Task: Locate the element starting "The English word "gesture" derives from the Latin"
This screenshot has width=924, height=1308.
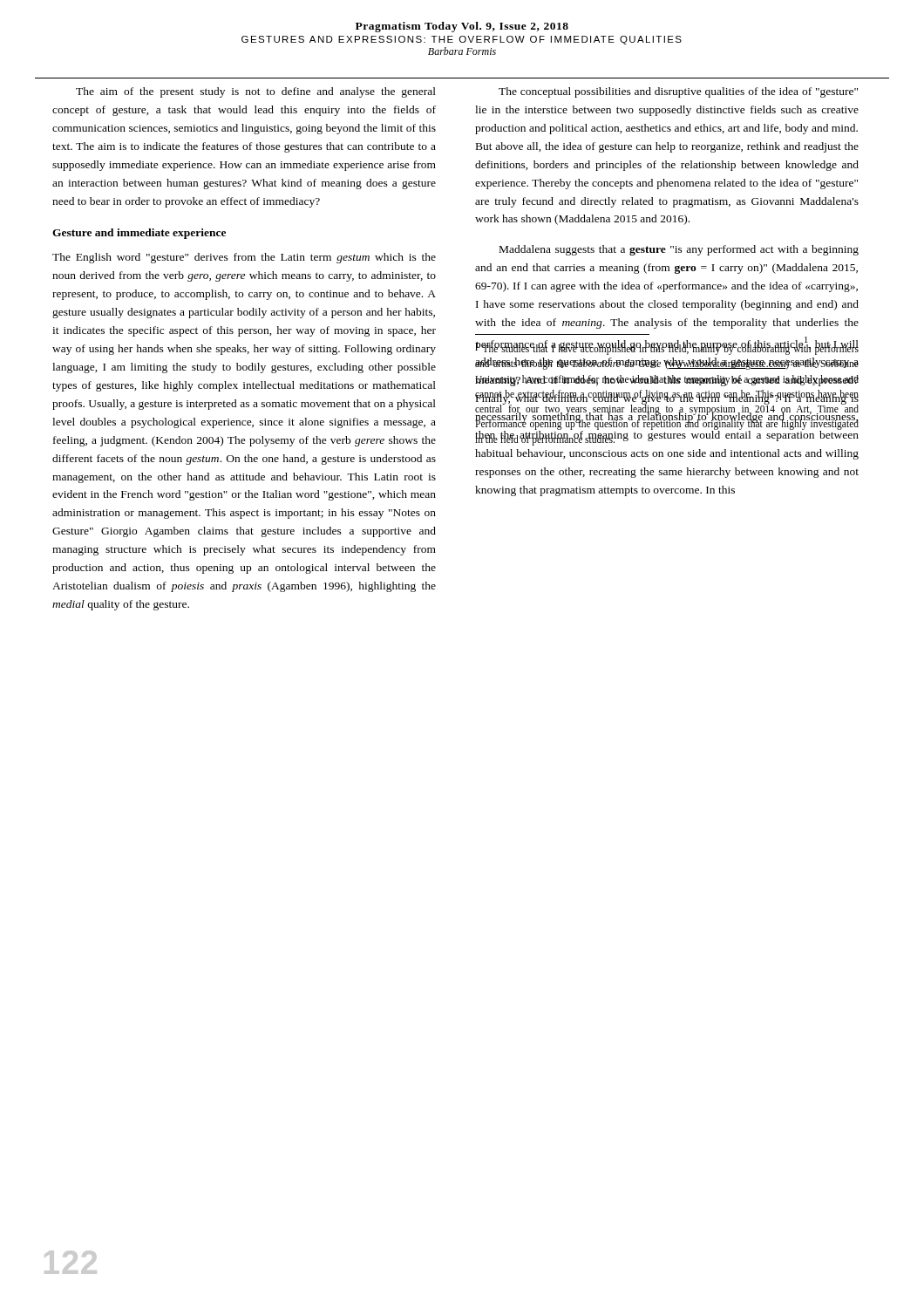Action: [x=244, y=431]
